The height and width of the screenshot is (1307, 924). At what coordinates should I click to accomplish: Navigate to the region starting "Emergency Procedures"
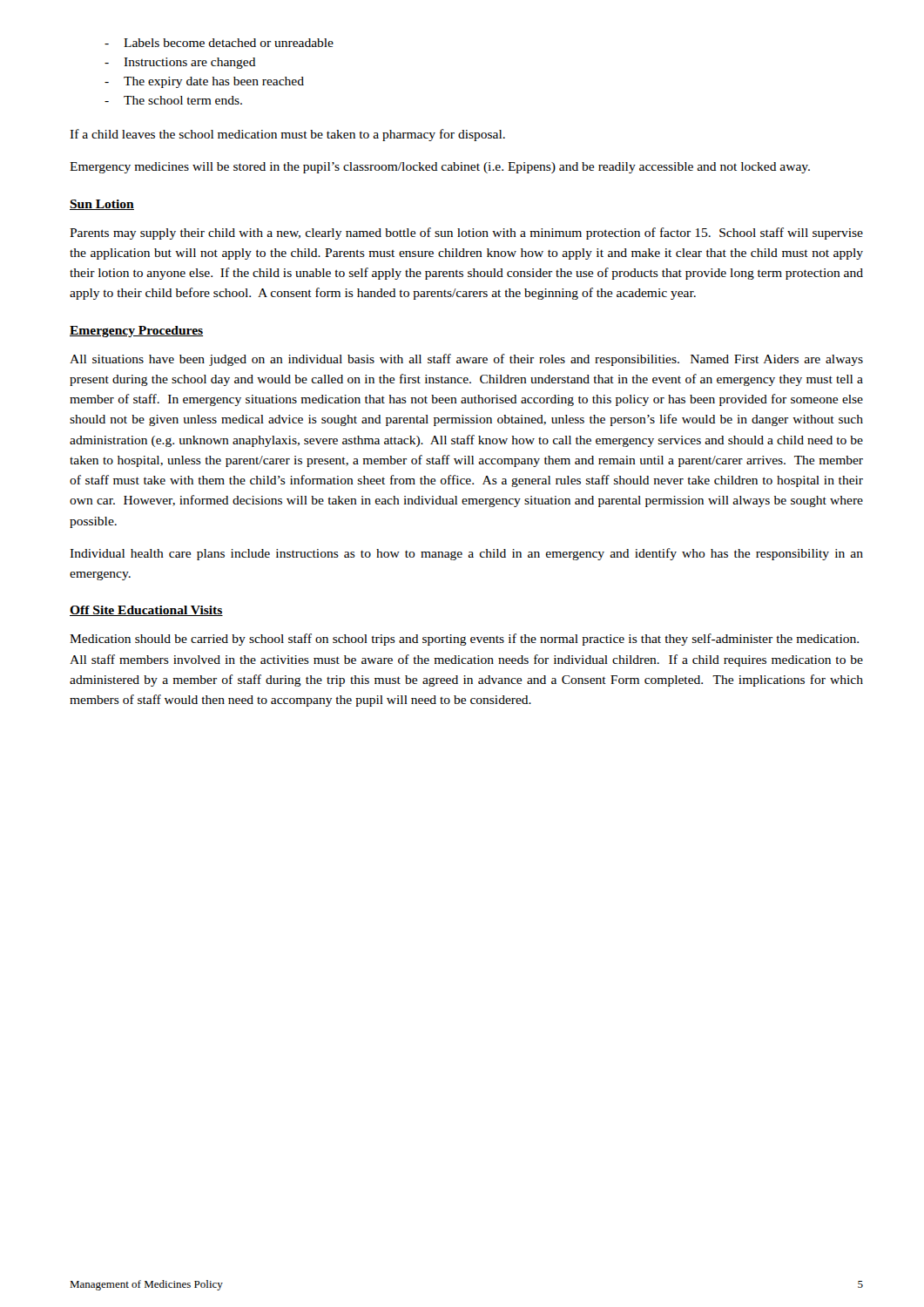click(136, 329)
